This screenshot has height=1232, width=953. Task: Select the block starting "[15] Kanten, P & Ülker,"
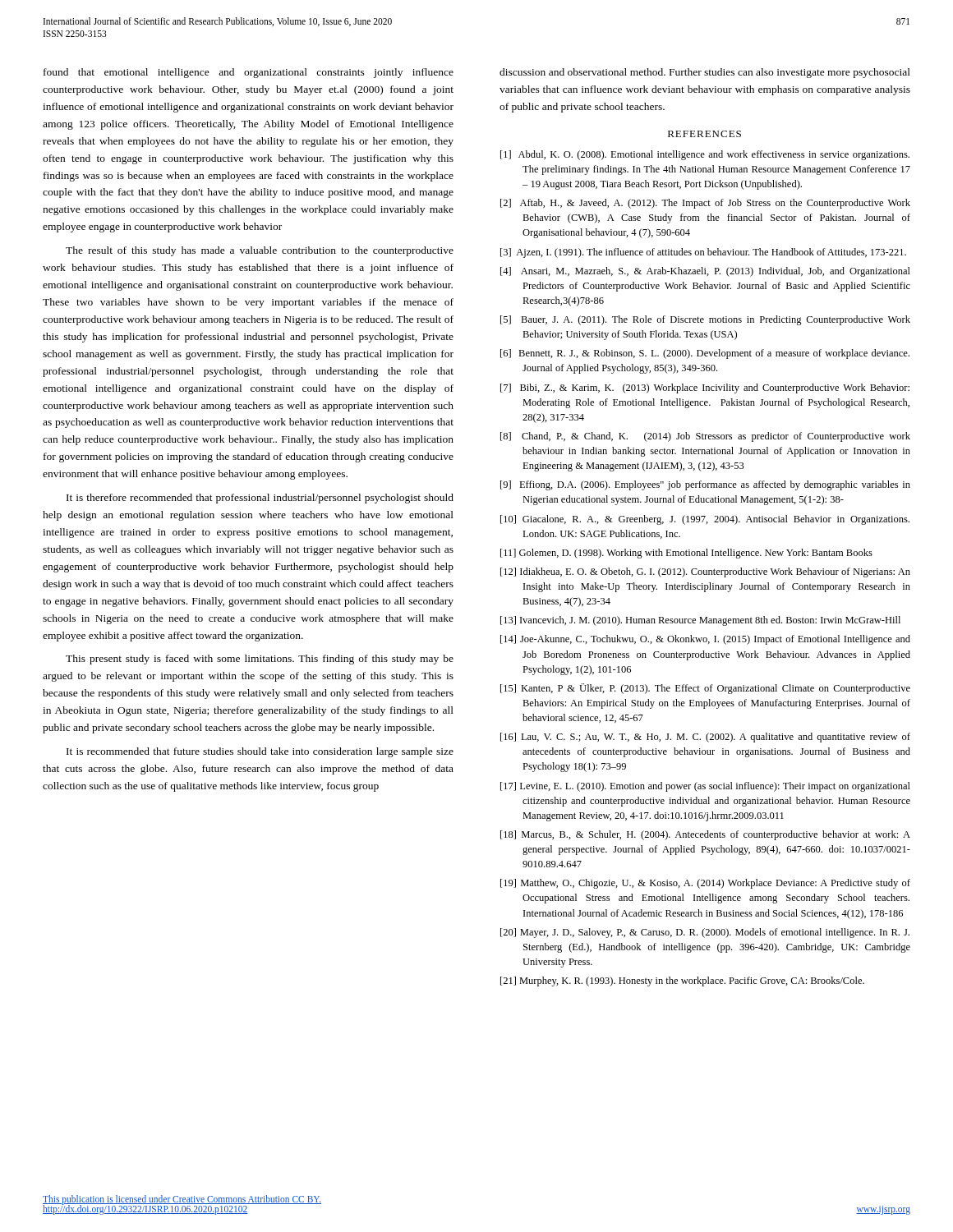(x=705, y=703)
